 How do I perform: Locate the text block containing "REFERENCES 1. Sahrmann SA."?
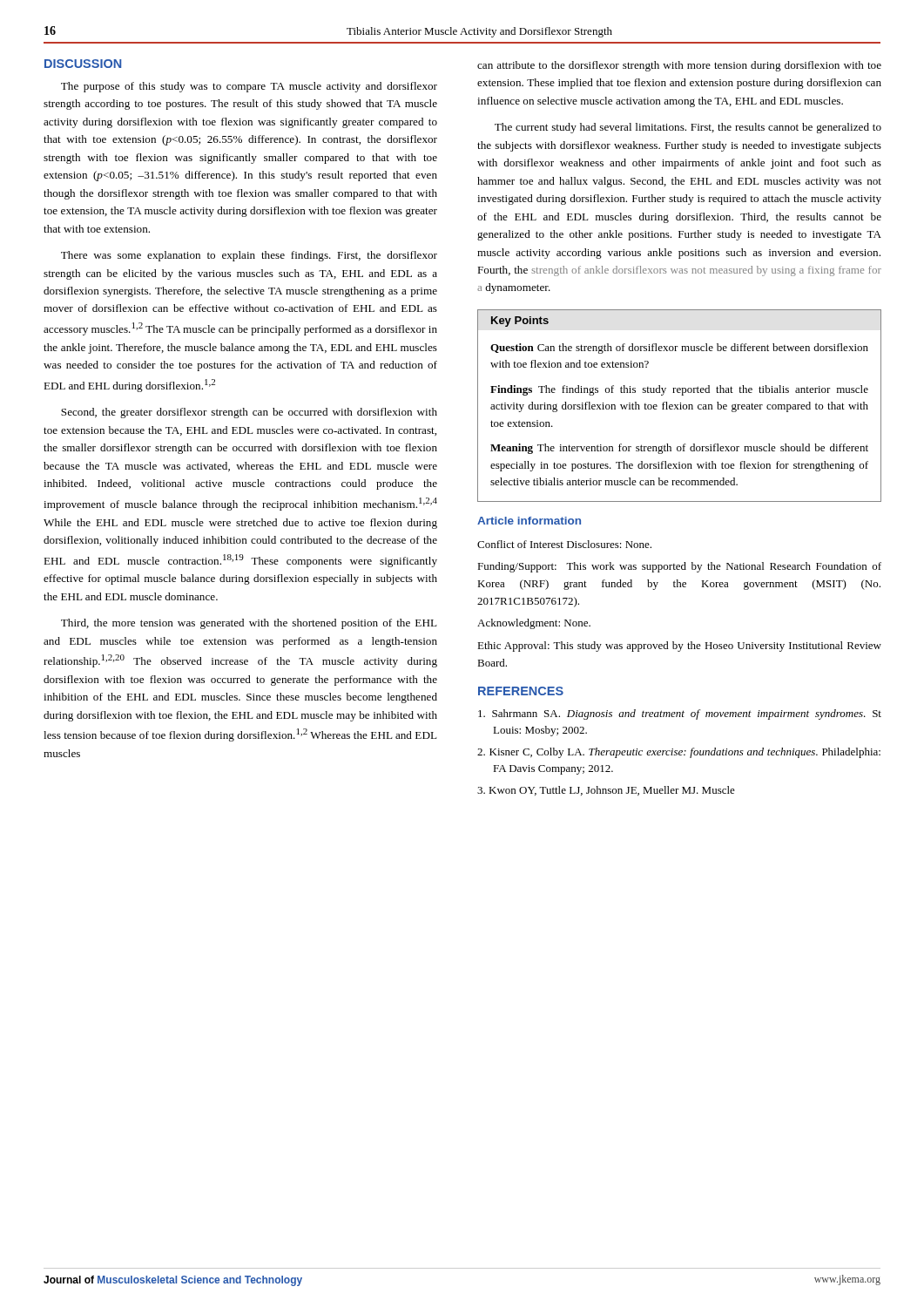679,741
